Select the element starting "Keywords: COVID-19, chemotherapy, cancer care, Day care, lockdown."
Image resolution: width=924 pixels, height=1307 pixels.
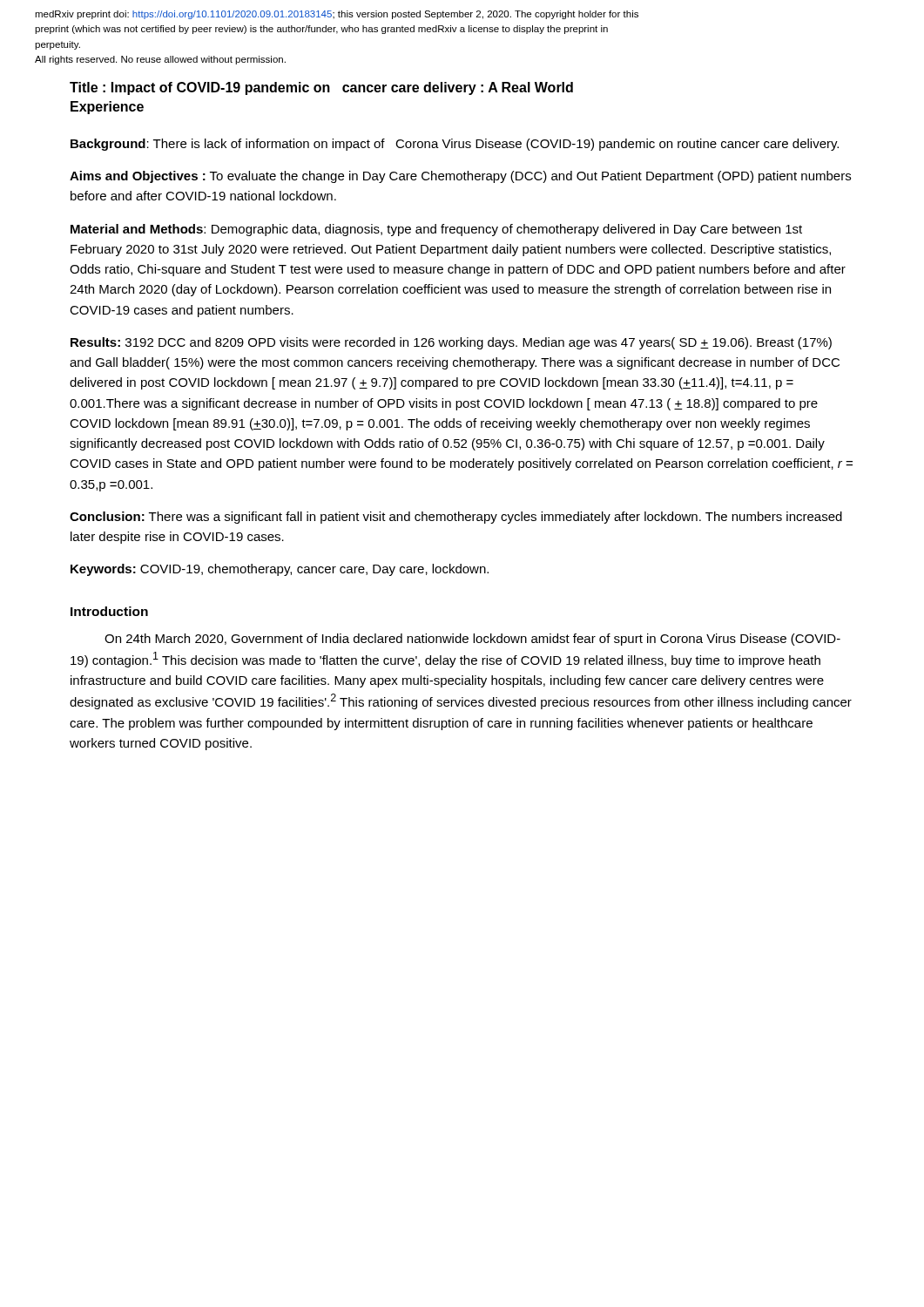tap(280, 569)
